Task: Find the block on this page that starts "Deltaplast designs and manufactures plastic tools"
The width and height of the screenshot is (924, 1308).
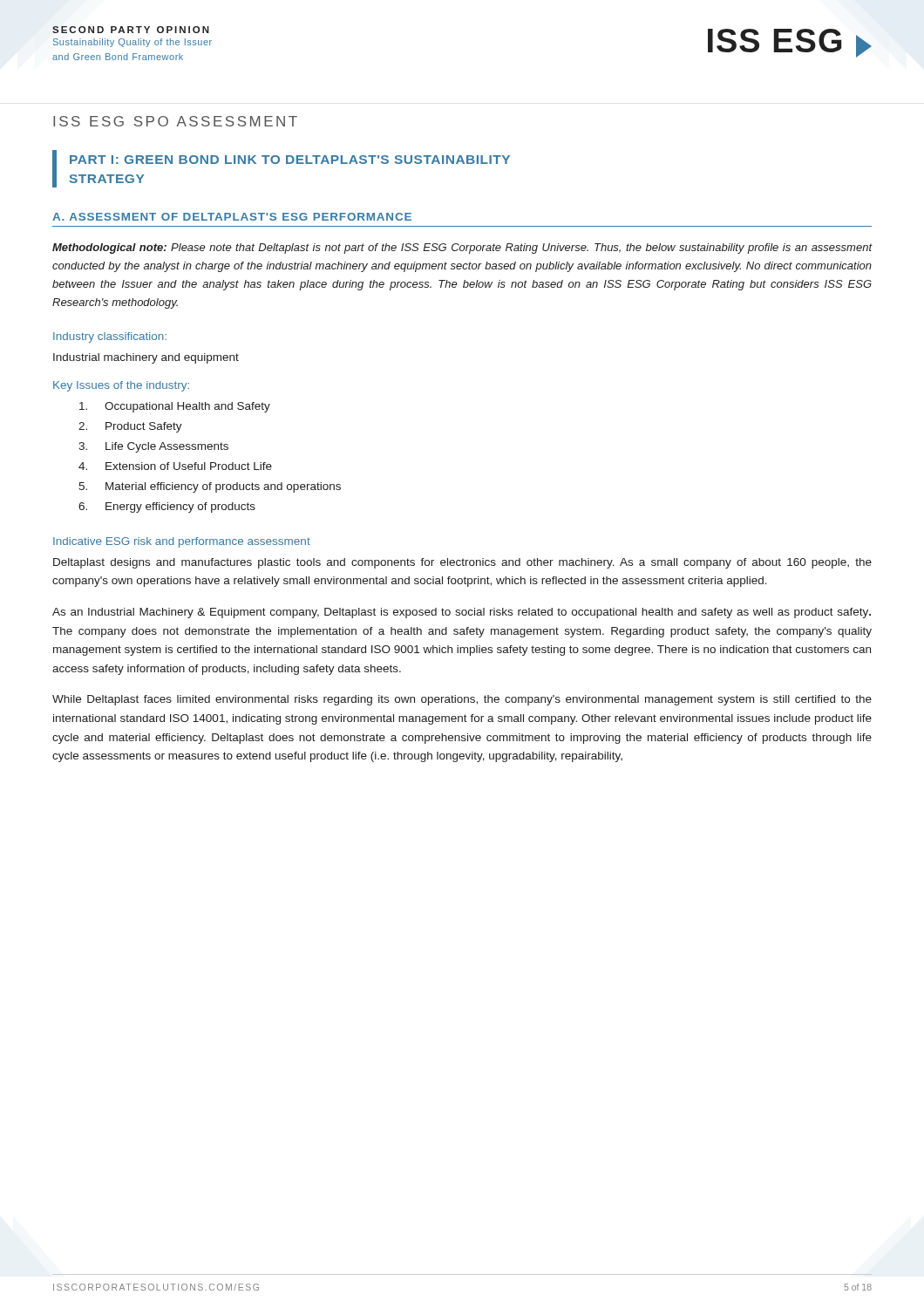Action: click(x=462, y=571)
